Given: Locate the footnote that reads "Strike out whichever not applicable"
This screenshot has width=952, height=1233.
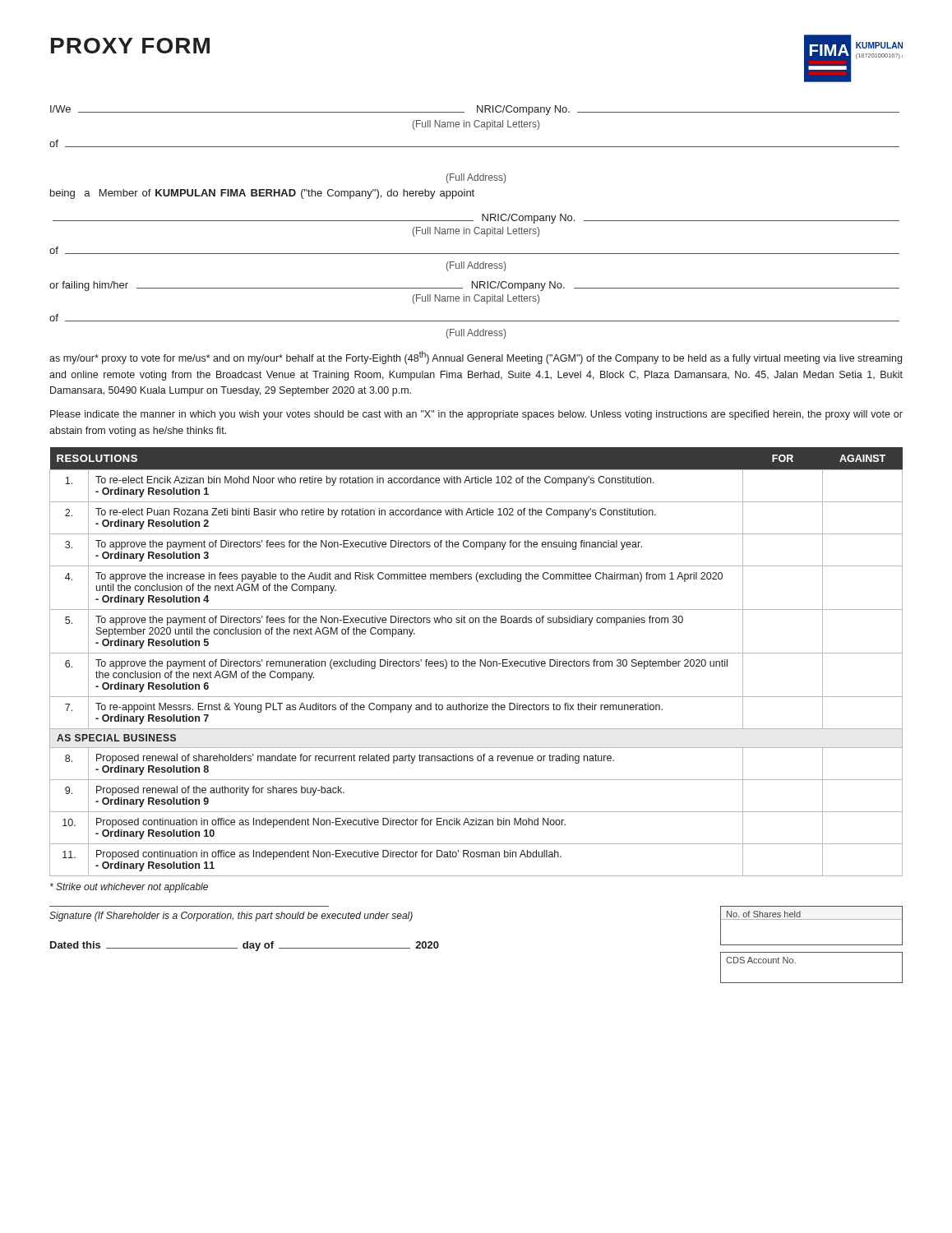Looking at the screenshot, I should coord(129,887).
